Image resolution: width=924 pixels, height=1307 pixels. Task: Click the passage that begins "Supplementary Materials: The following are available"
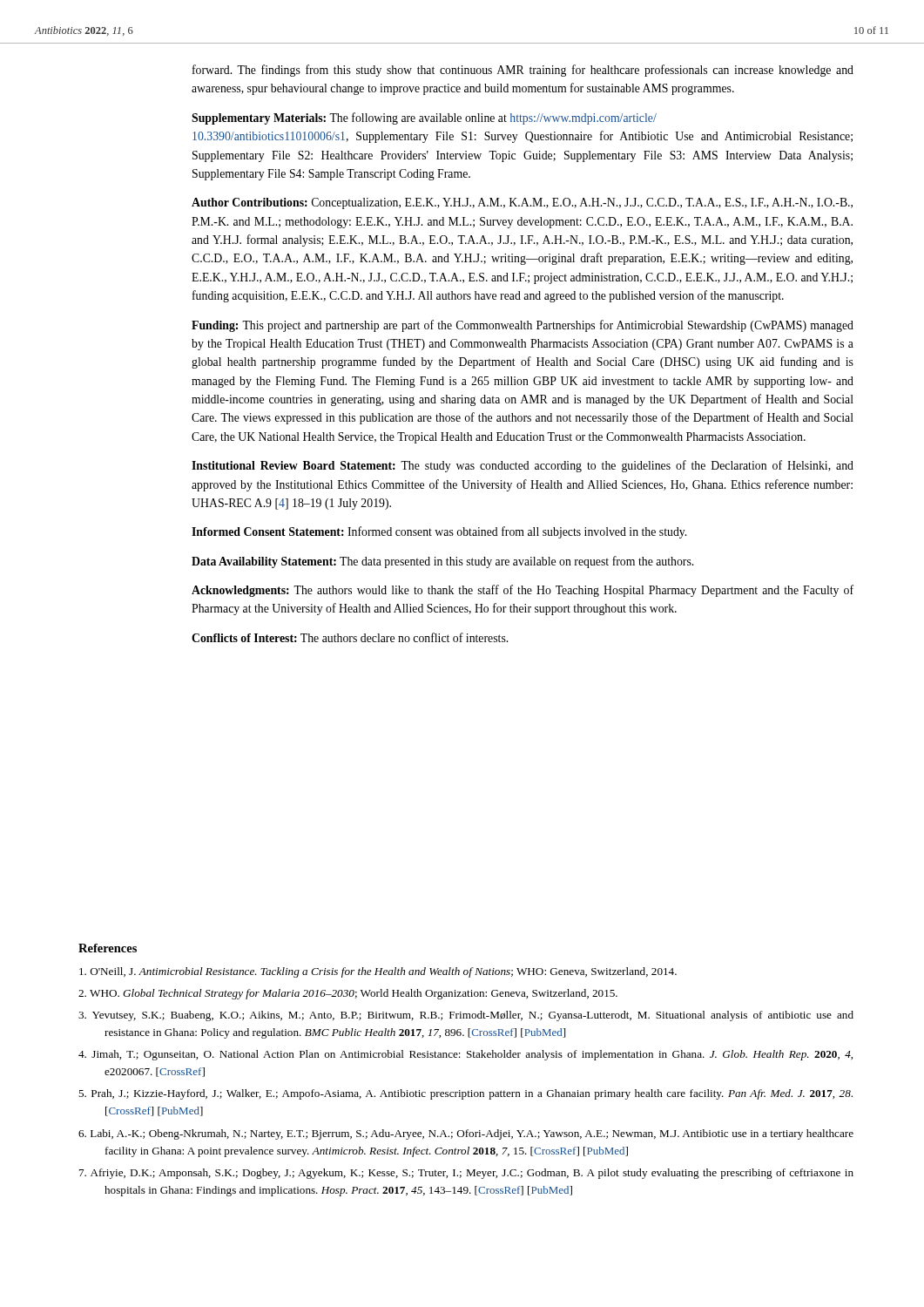click(x=523, y=146)
